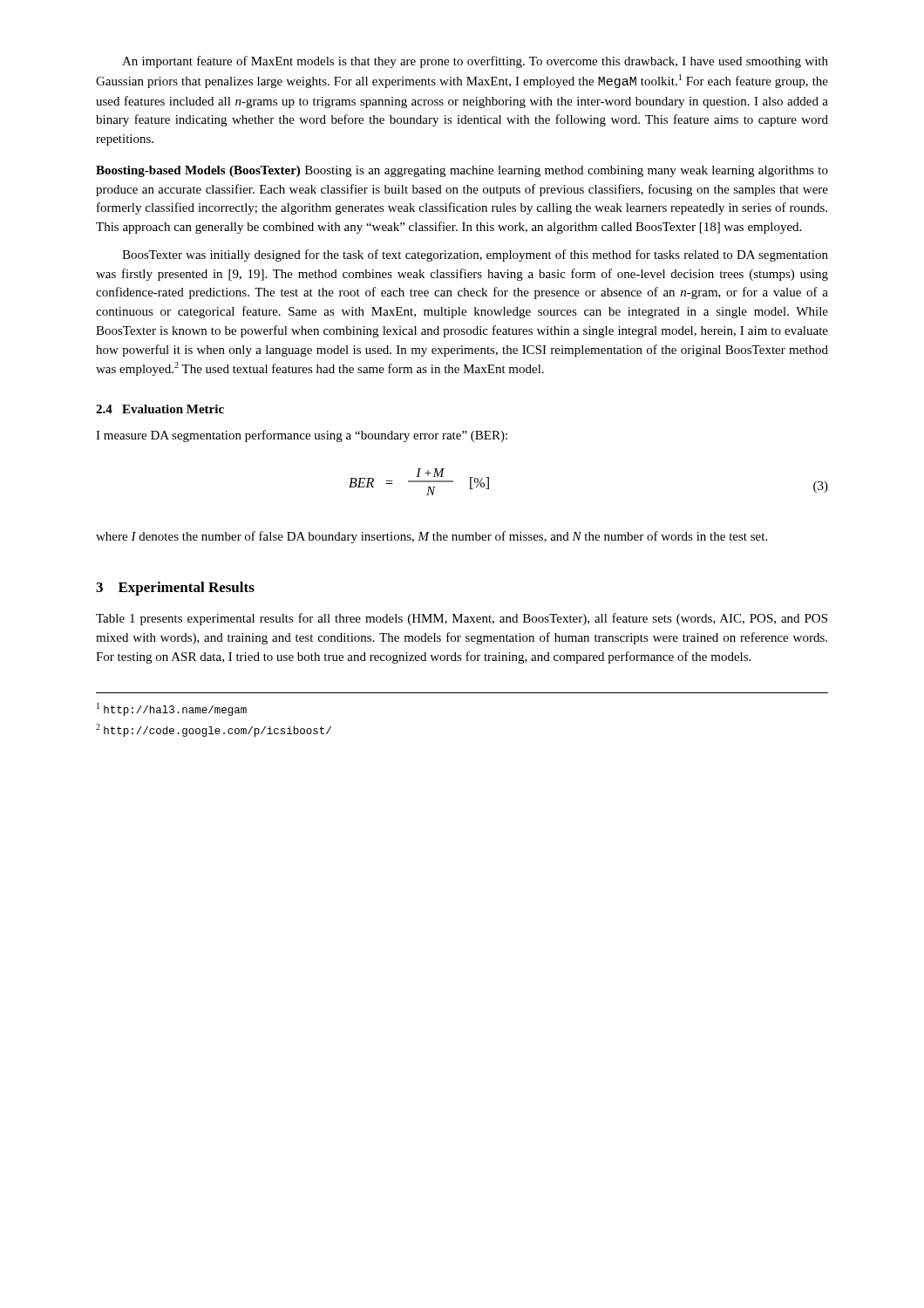Point to the block starting "Table 1 presents experimental results for"
924x1308 pixels.
462,638
